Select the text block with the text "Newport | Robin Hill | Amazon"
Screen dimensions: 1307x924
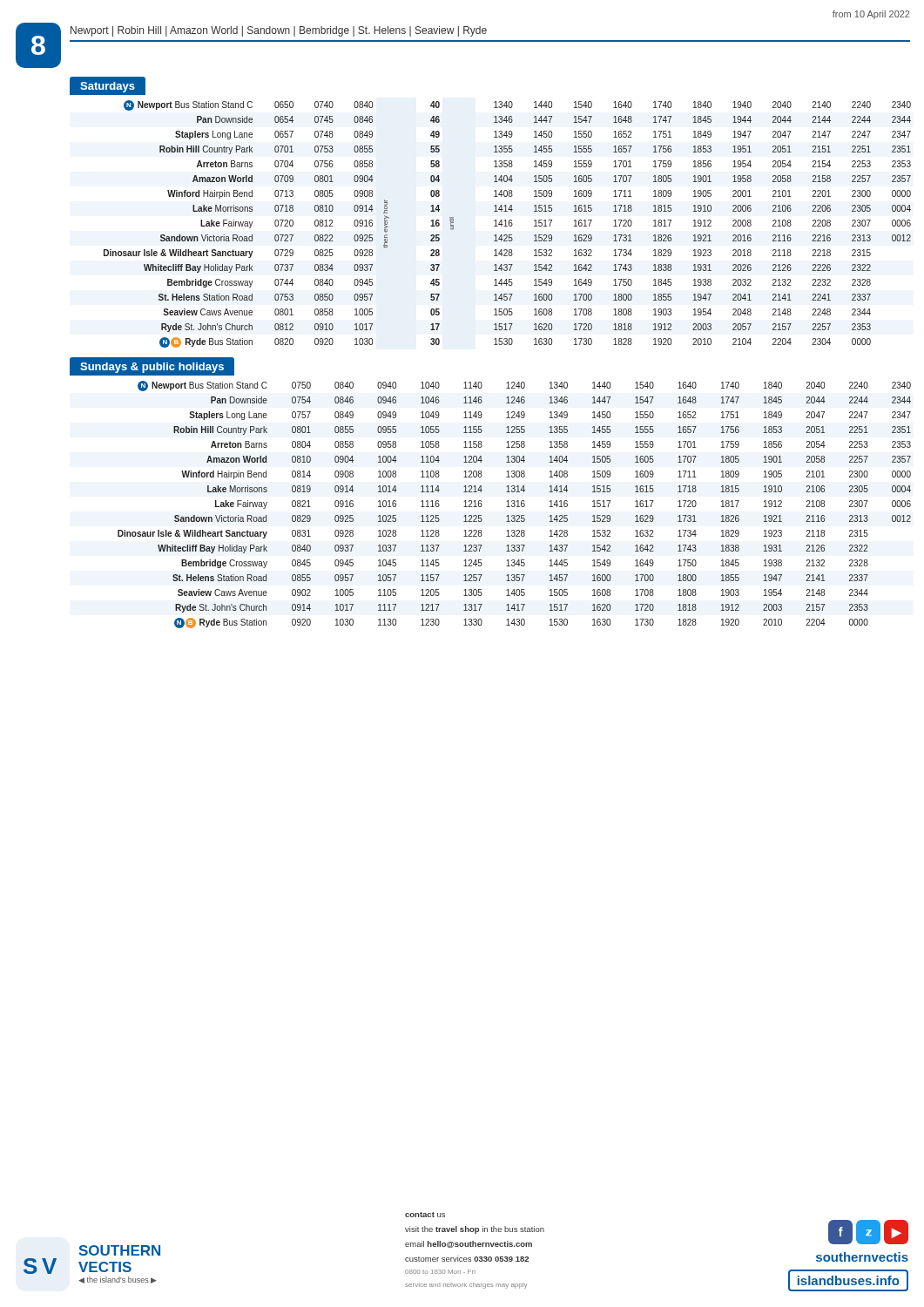pyautogui.click(x=278, y=31)
